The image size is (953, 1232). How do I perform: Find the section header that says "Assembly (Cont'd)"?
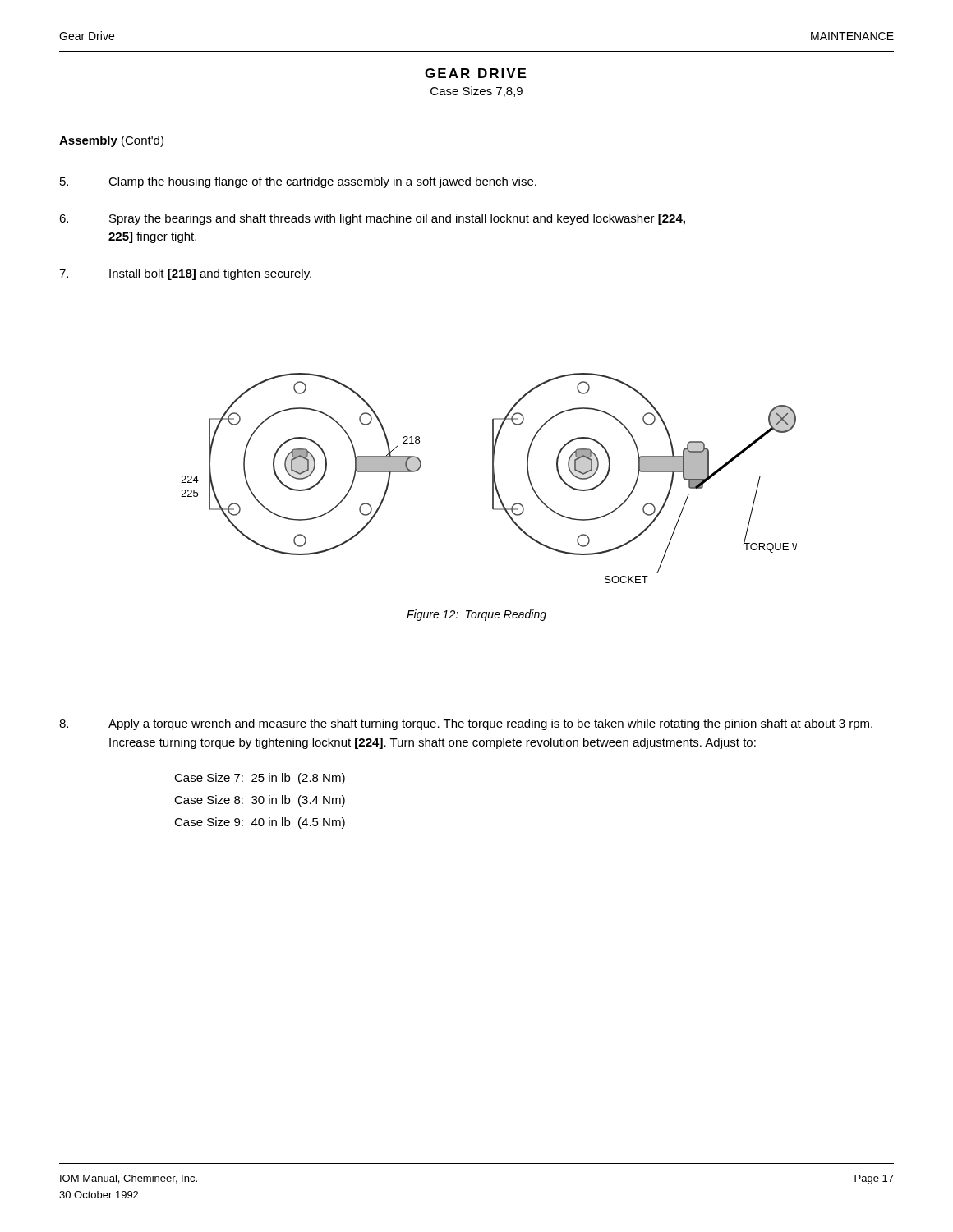(x=112, y=140)
